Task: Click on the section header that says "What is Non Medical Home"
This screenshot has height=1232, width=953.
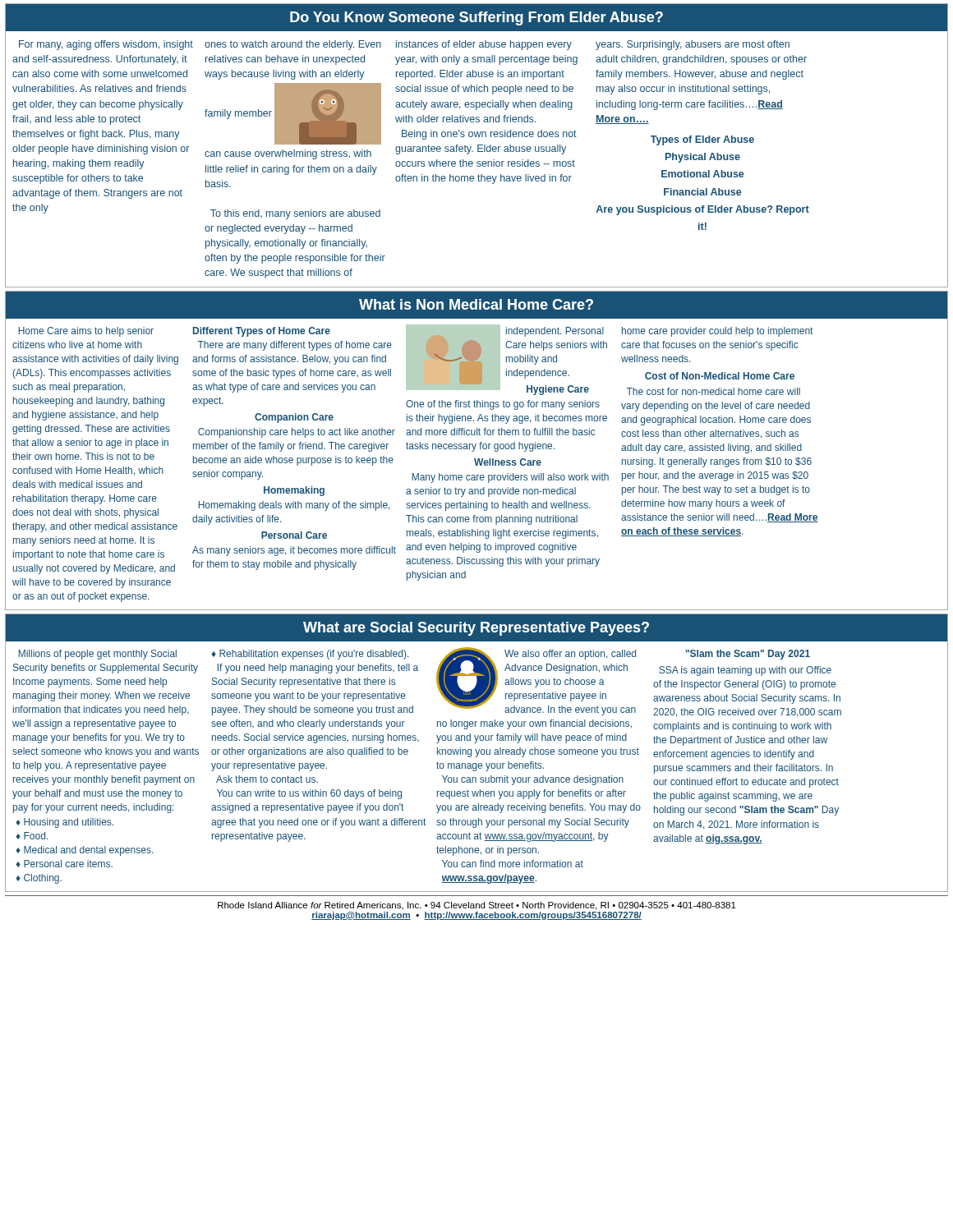Action: tap(476, 304)
